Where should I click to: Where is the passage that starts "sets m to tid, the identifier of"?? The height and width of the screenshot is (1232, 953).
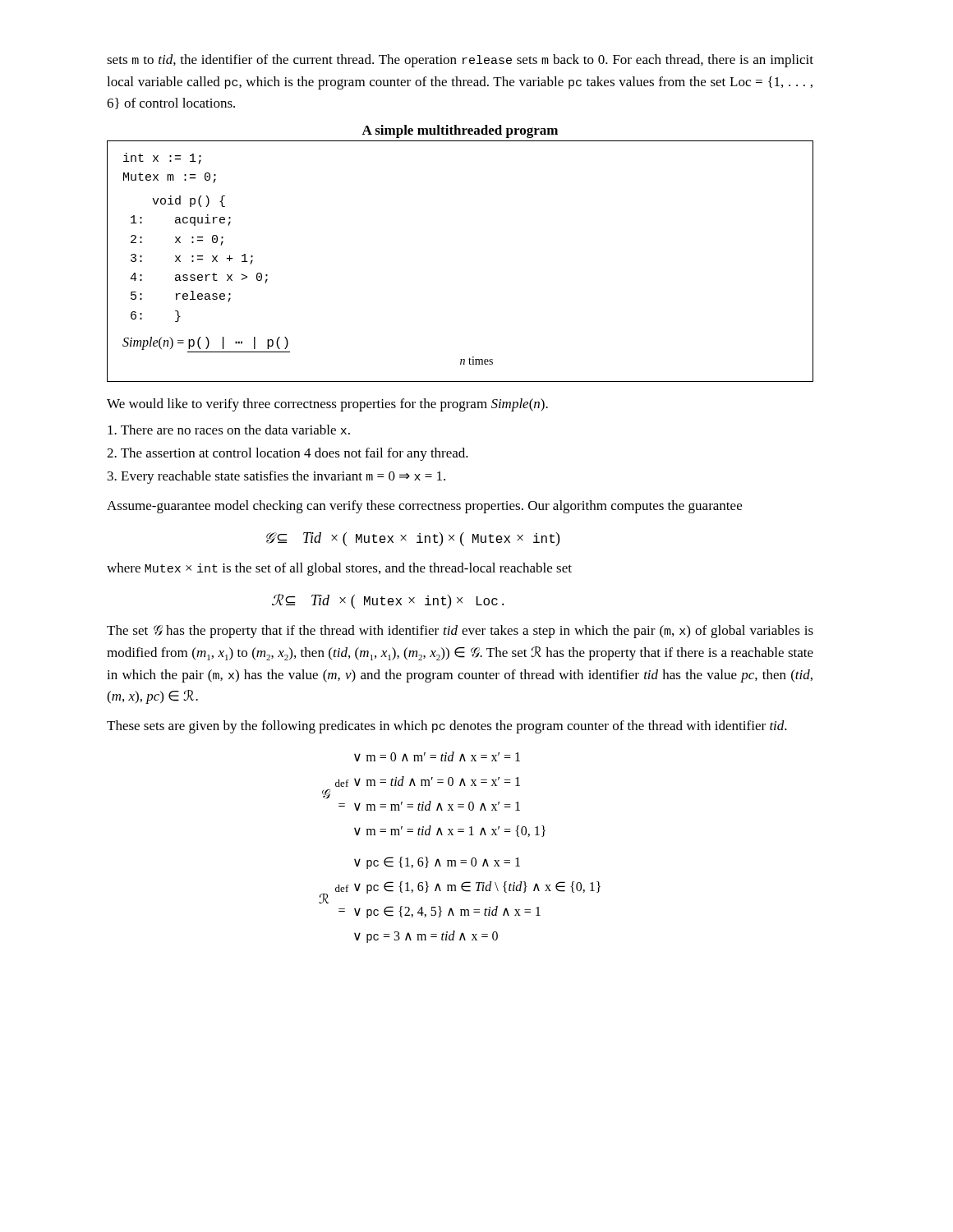(x=460, y=81)
